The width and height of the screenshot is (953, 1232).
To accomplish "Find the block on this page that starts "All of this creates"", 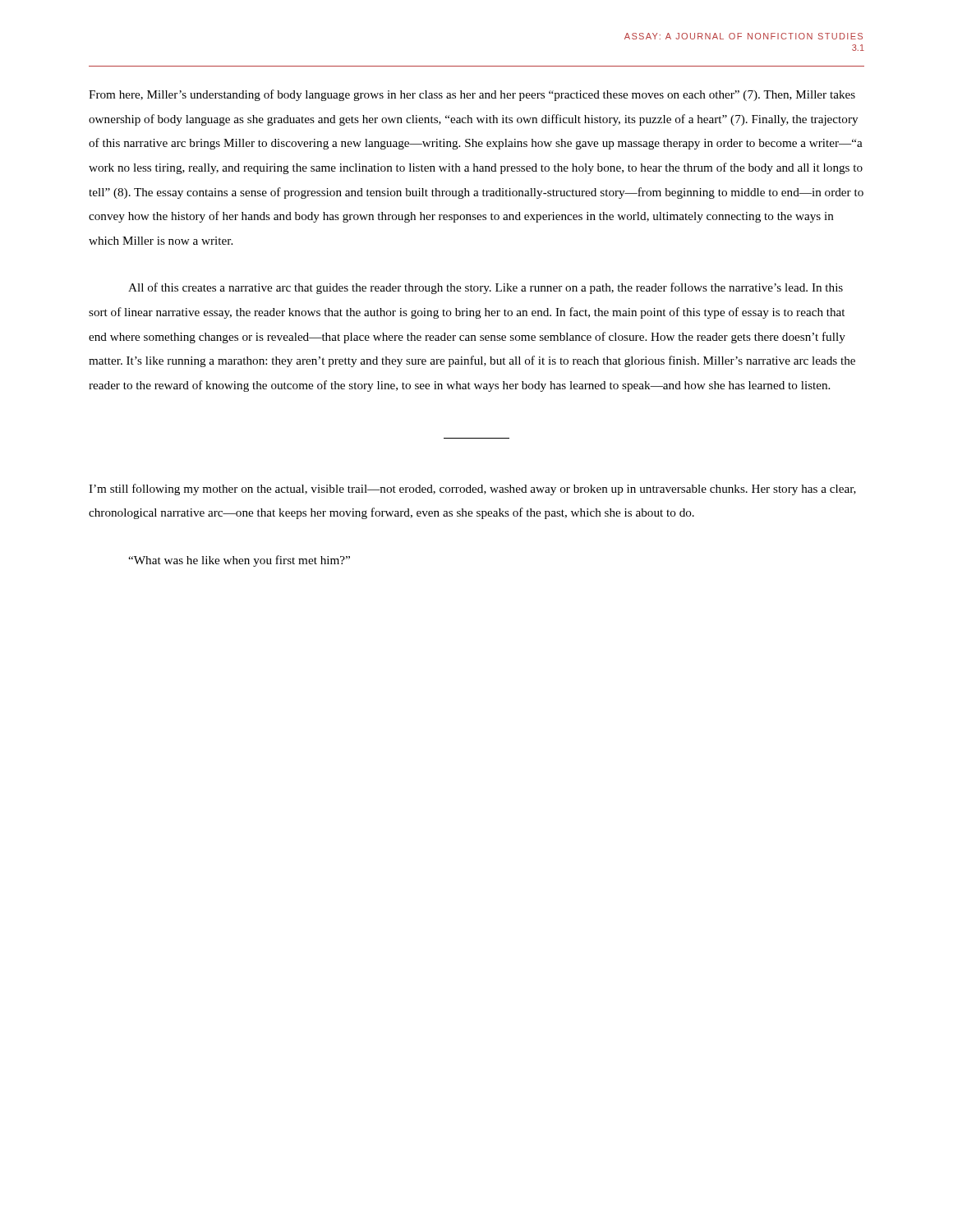I will (x=472, y=336).
